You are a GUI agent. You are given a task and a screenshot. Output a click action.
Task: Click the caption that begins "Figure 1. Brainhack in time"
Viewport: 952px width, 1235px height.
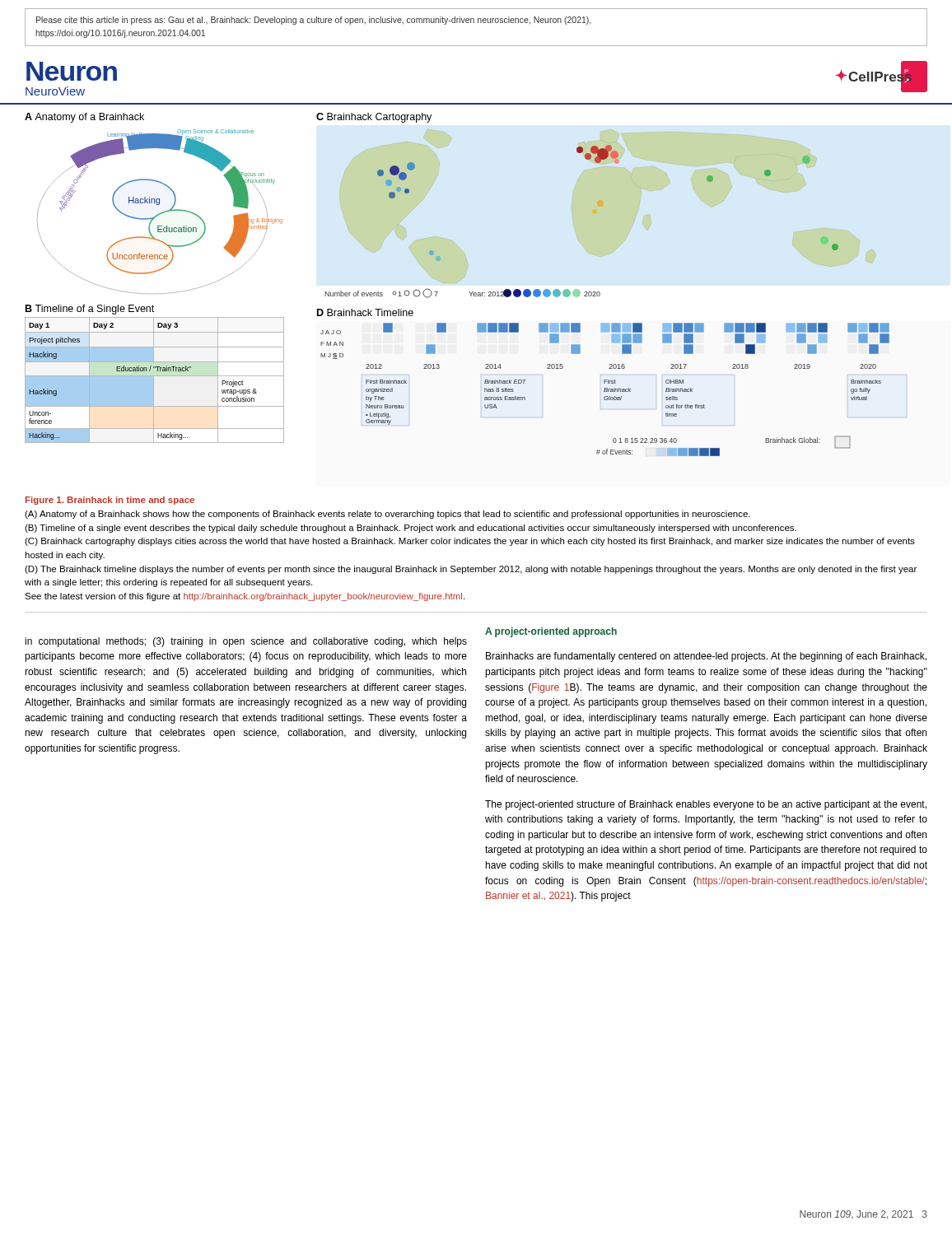(476, 548)
